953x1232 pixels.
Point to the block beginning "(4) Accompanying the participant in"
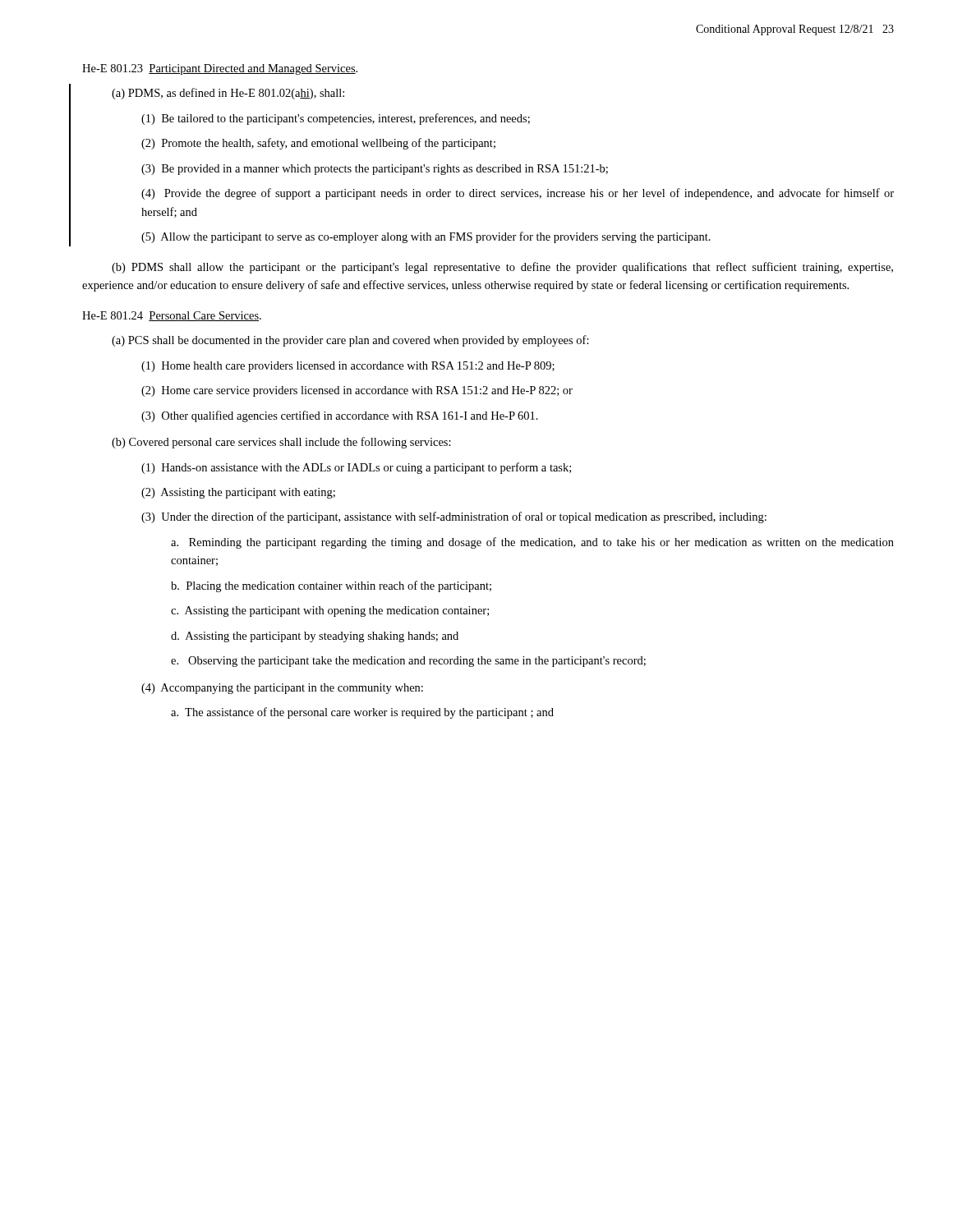pos(283,687)
